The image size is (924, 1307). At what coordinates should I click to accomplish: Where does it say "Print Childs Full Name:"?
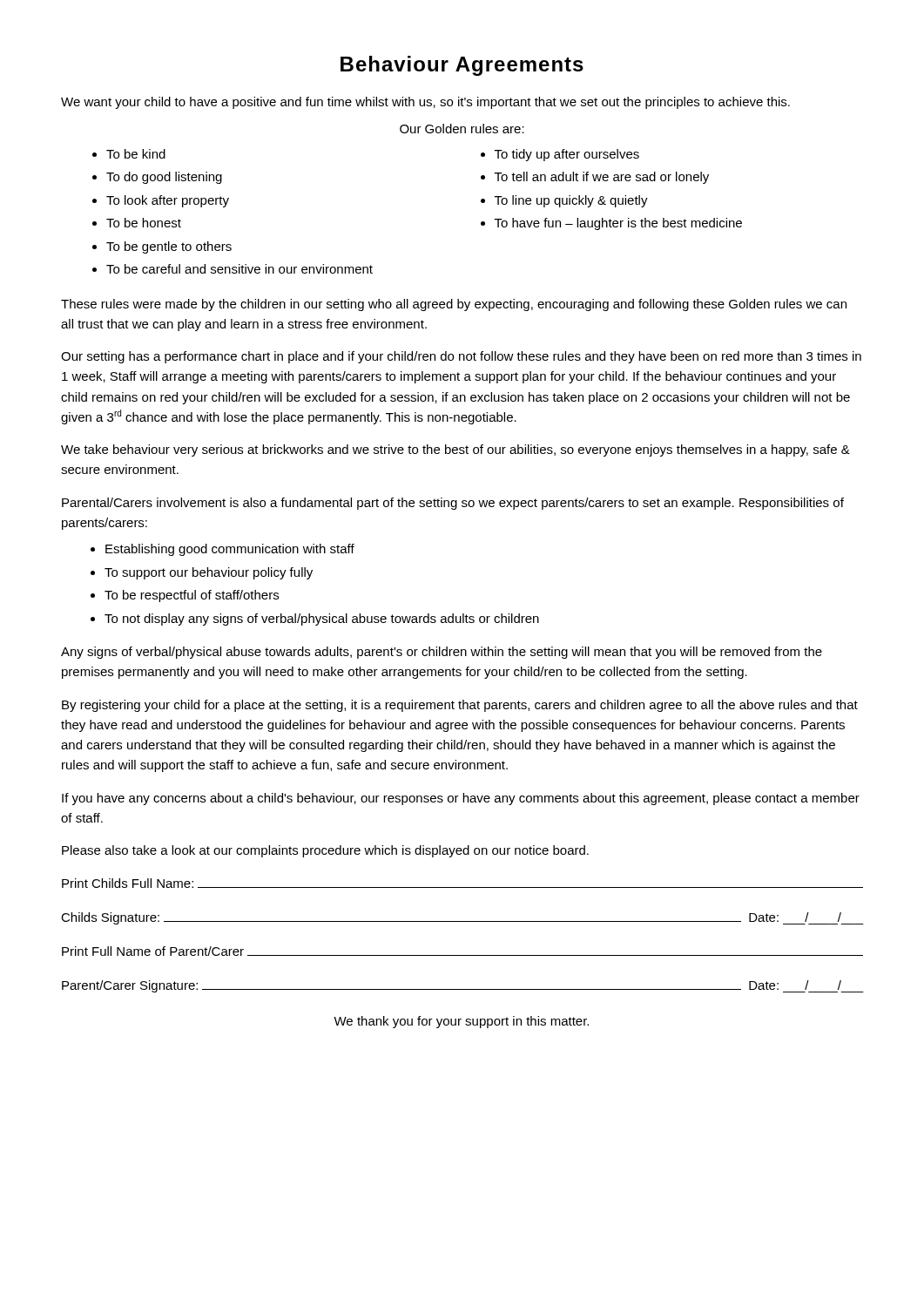462,883
